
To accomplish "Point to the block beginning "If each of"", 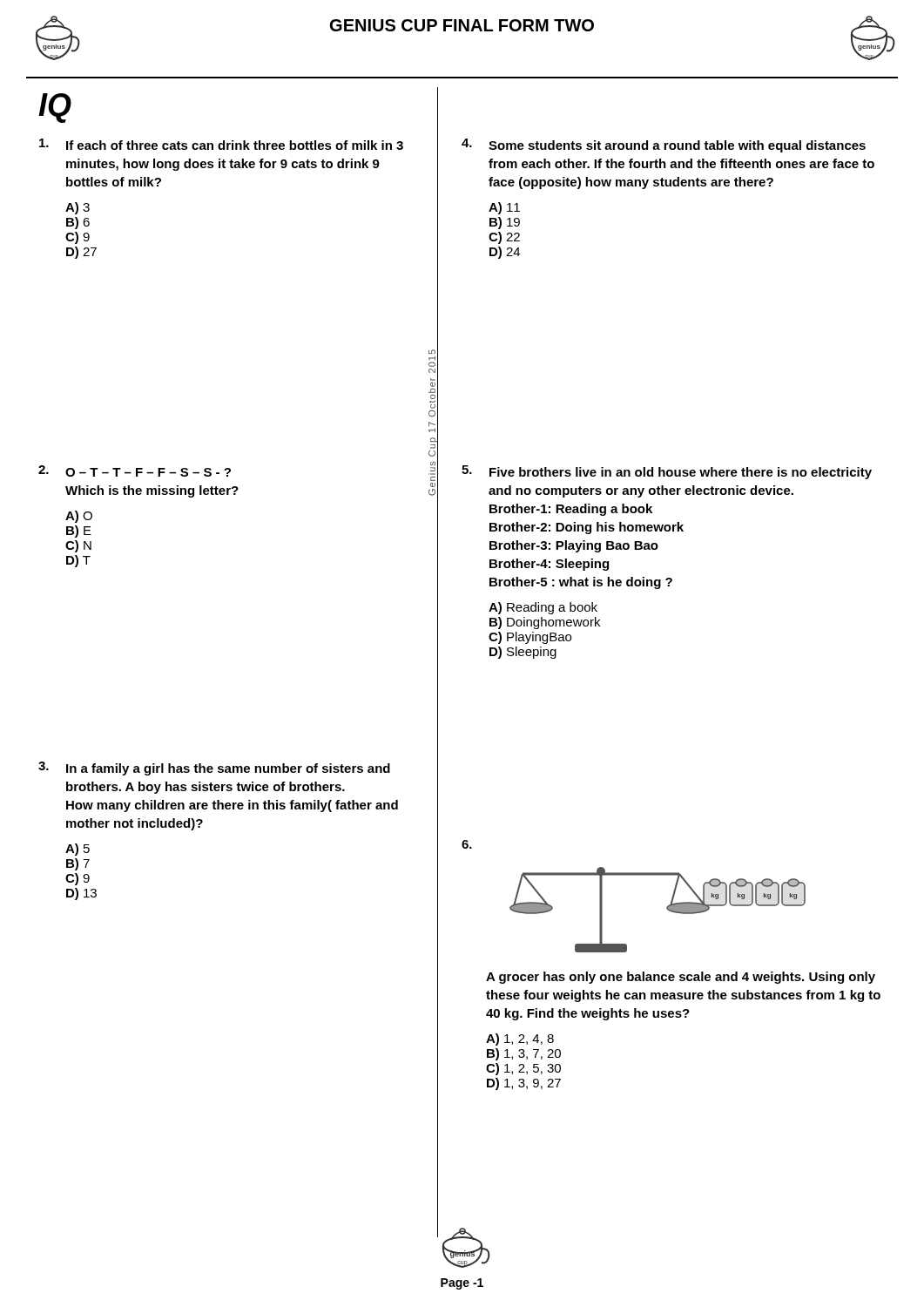I will point(221,144).
